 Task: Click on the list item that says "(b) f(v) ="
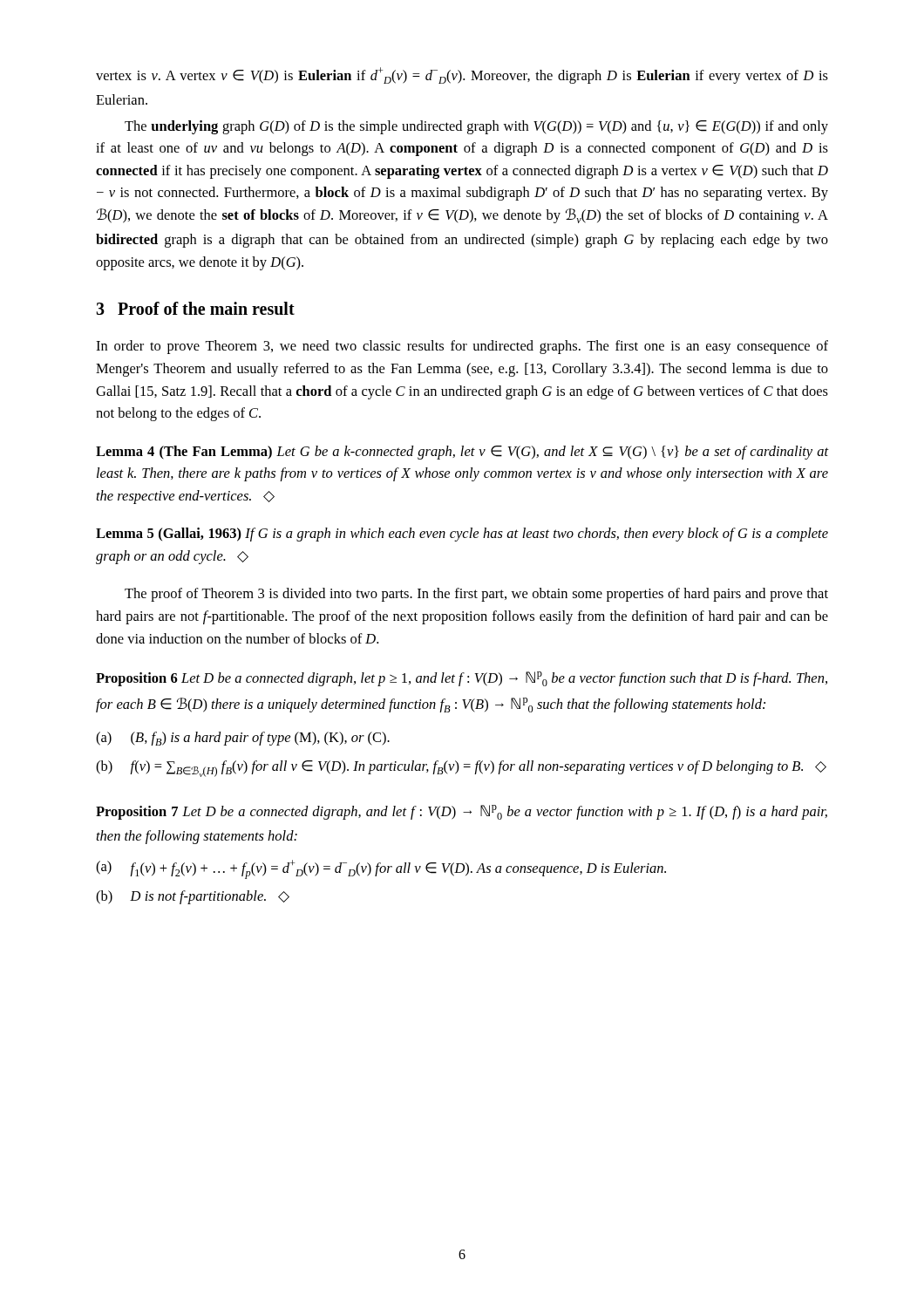click(462, 768)
